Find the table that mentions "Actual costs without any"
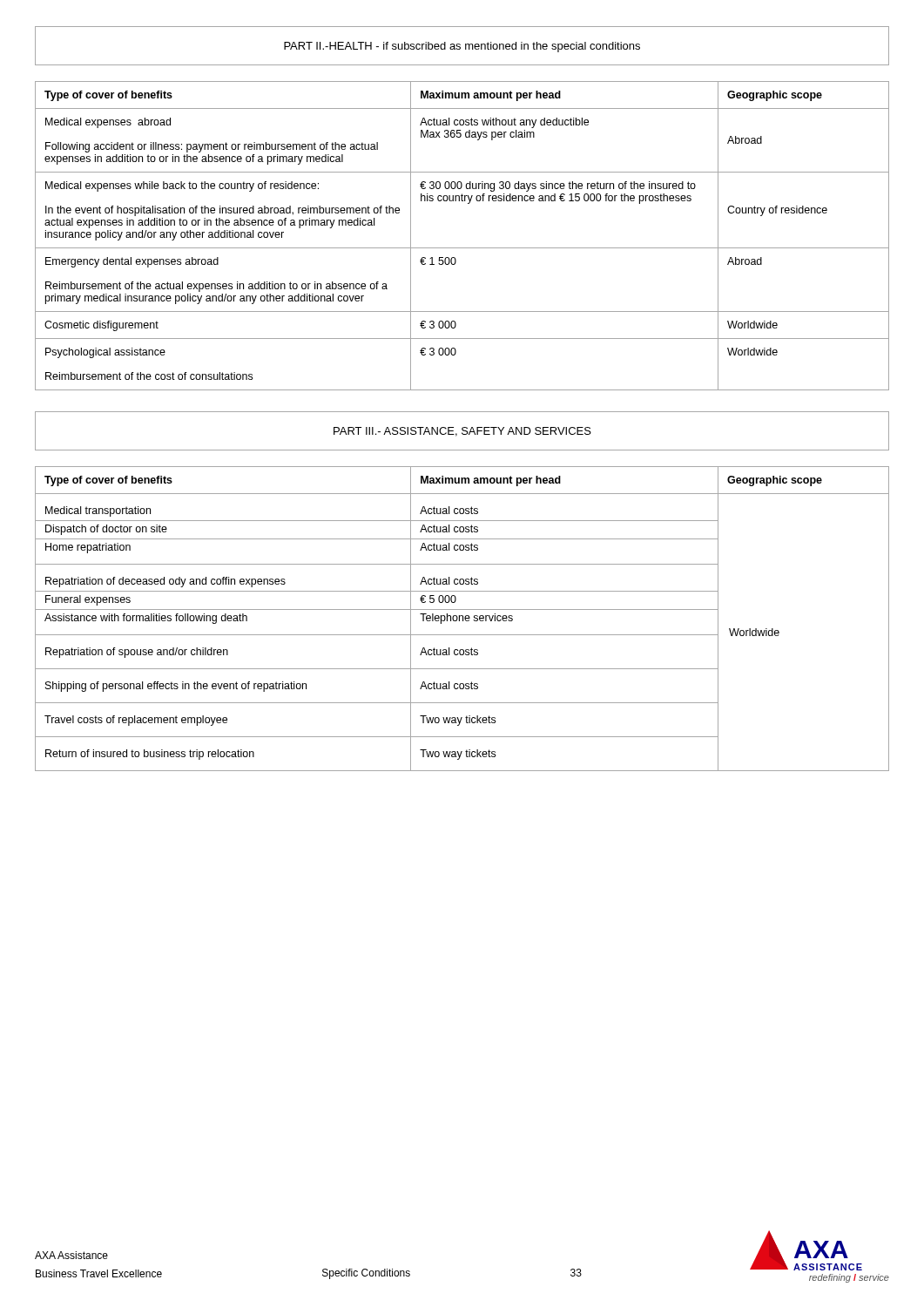This screenshot has height=1307, width=924. point(462,236)
